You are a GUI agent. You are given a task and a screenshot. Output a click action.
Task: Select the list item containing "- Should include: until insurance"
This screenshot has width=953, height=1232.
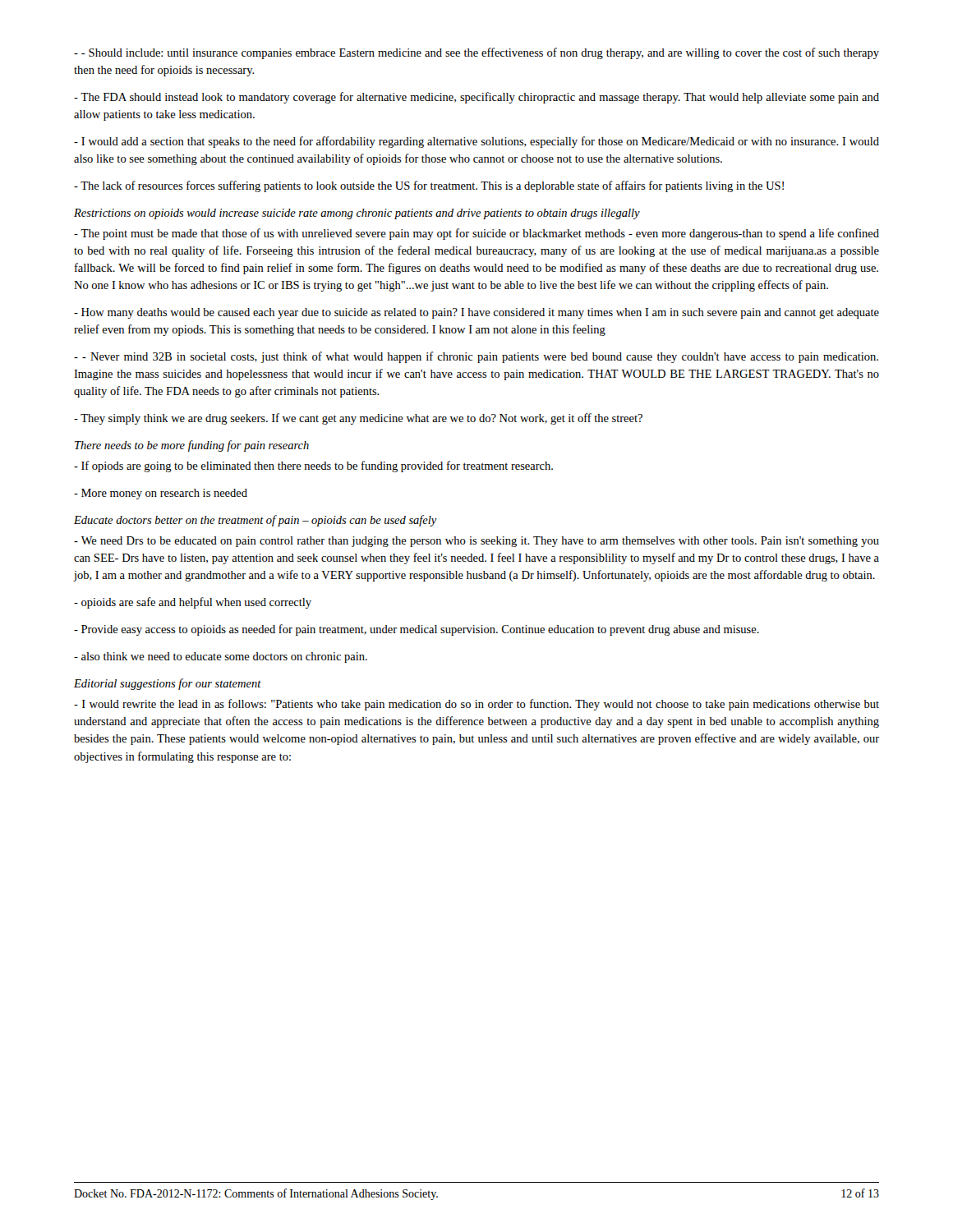476,61
